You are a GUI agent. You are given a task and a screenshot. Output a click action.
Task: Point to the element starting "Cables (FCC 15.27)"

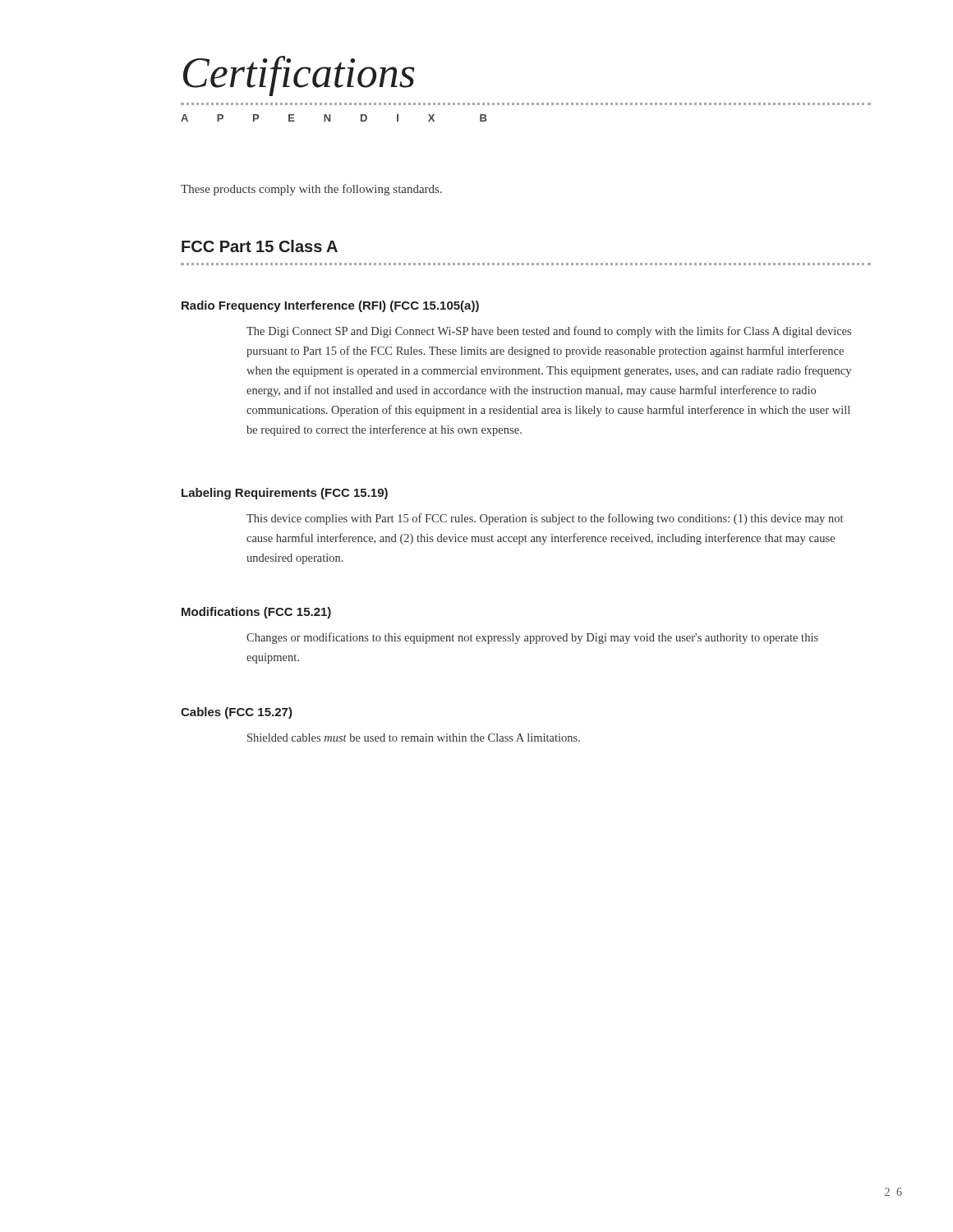click(x=237, y=713)
